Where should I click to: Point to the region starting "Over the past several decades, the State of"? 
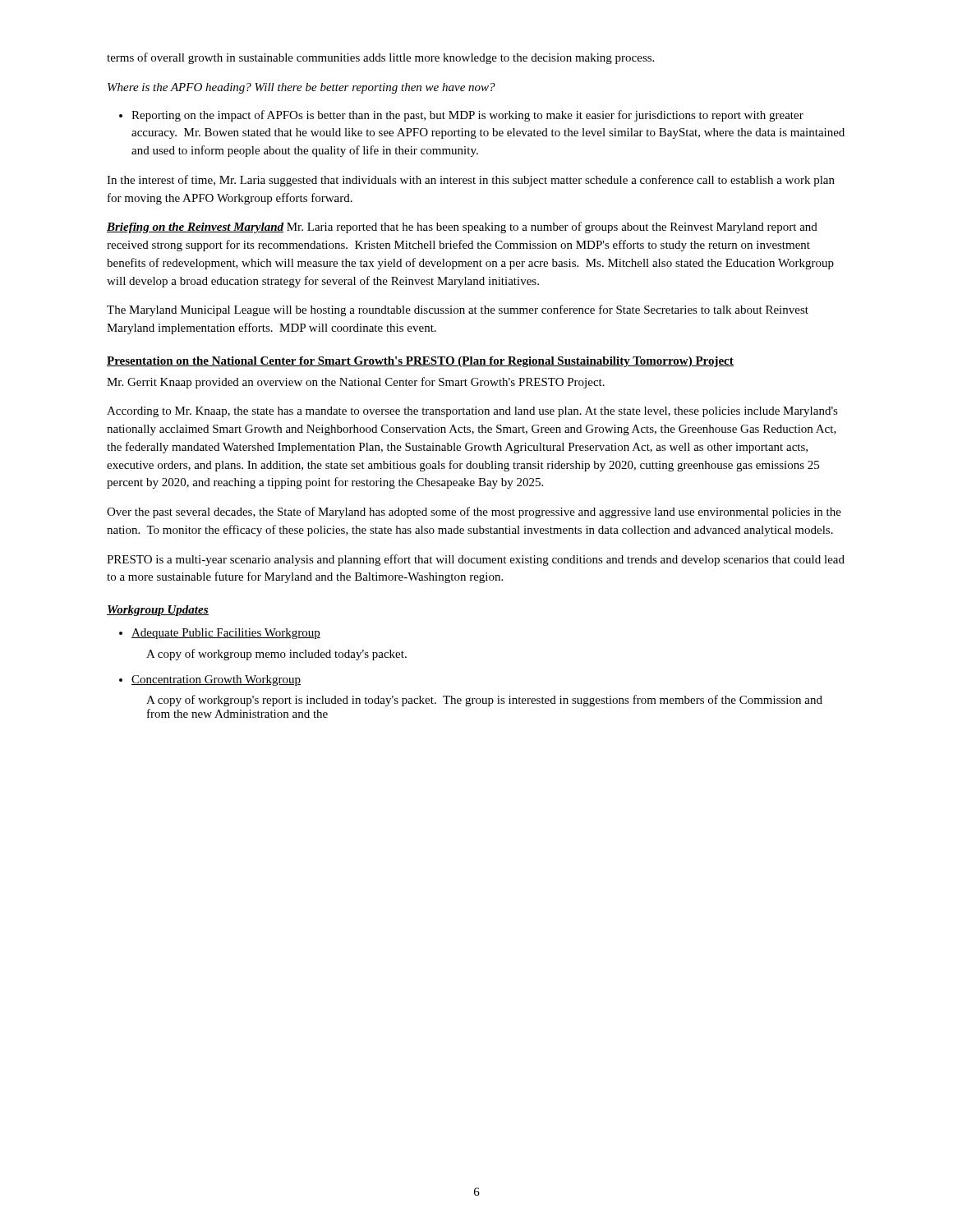pos(476,521)
